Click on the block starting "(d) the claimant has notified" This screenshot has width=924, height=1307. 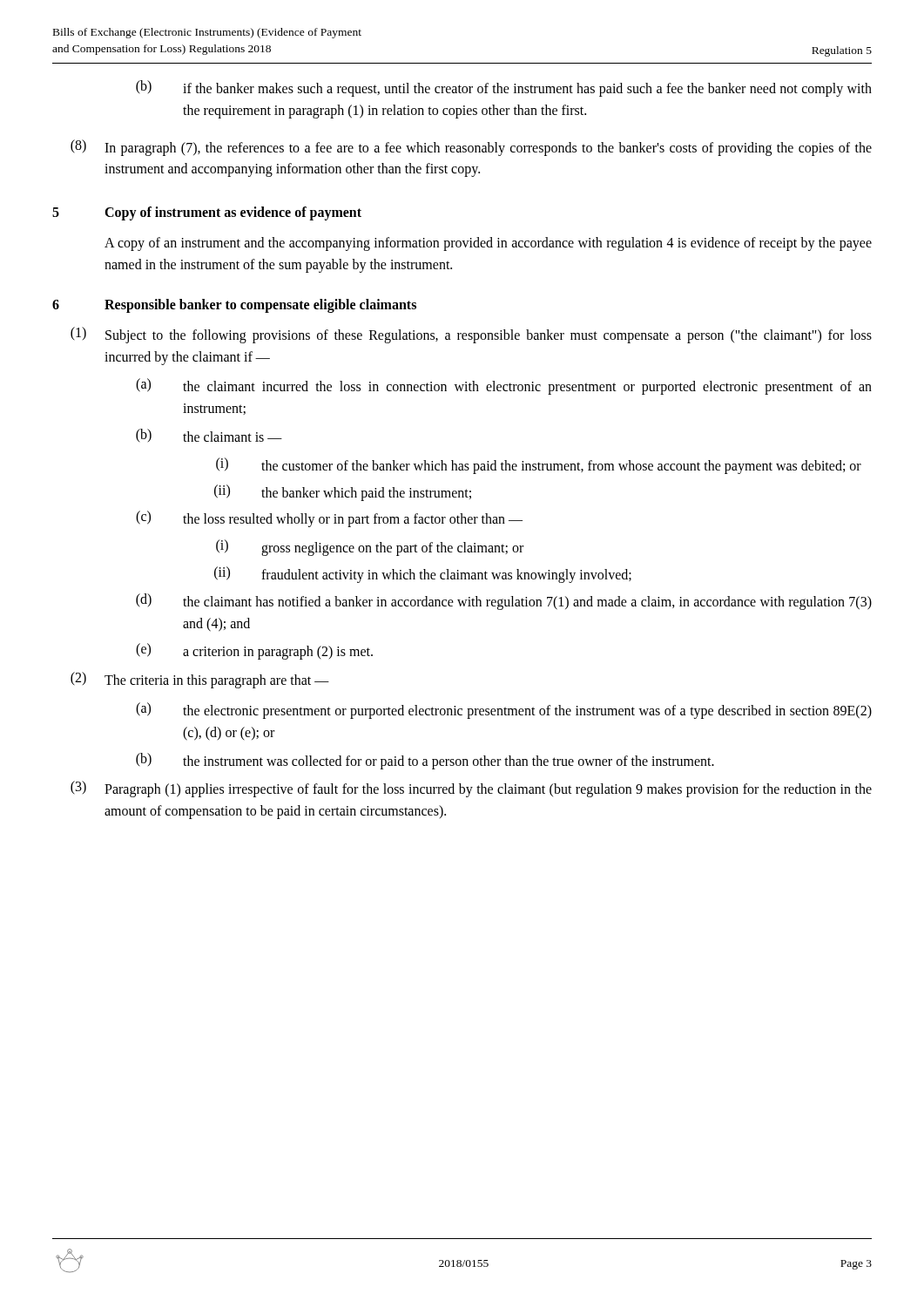coord(488,613)
